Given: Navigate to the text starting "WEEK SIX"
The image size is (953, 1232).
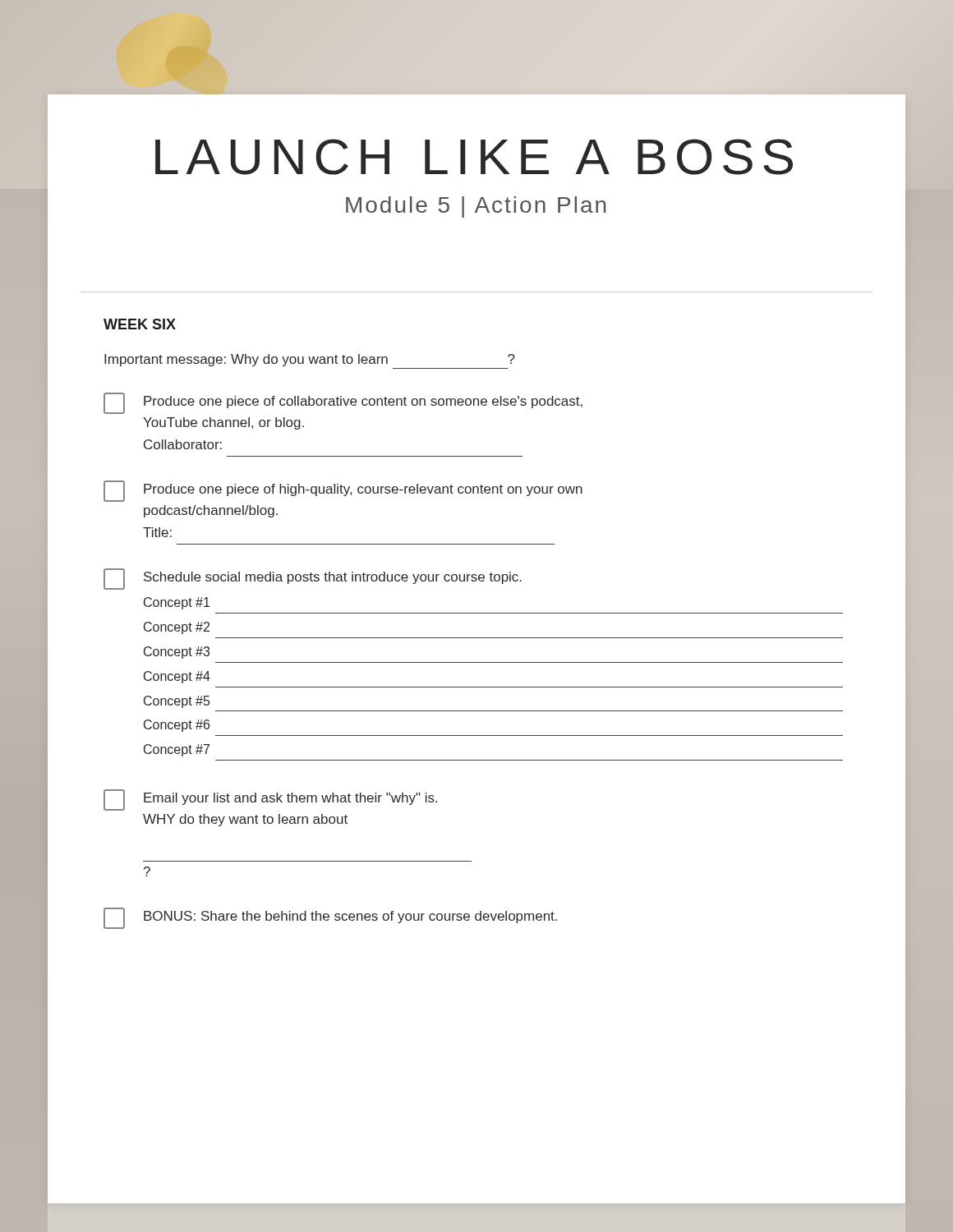Looking at the screenshot, I should coord(140,325).
